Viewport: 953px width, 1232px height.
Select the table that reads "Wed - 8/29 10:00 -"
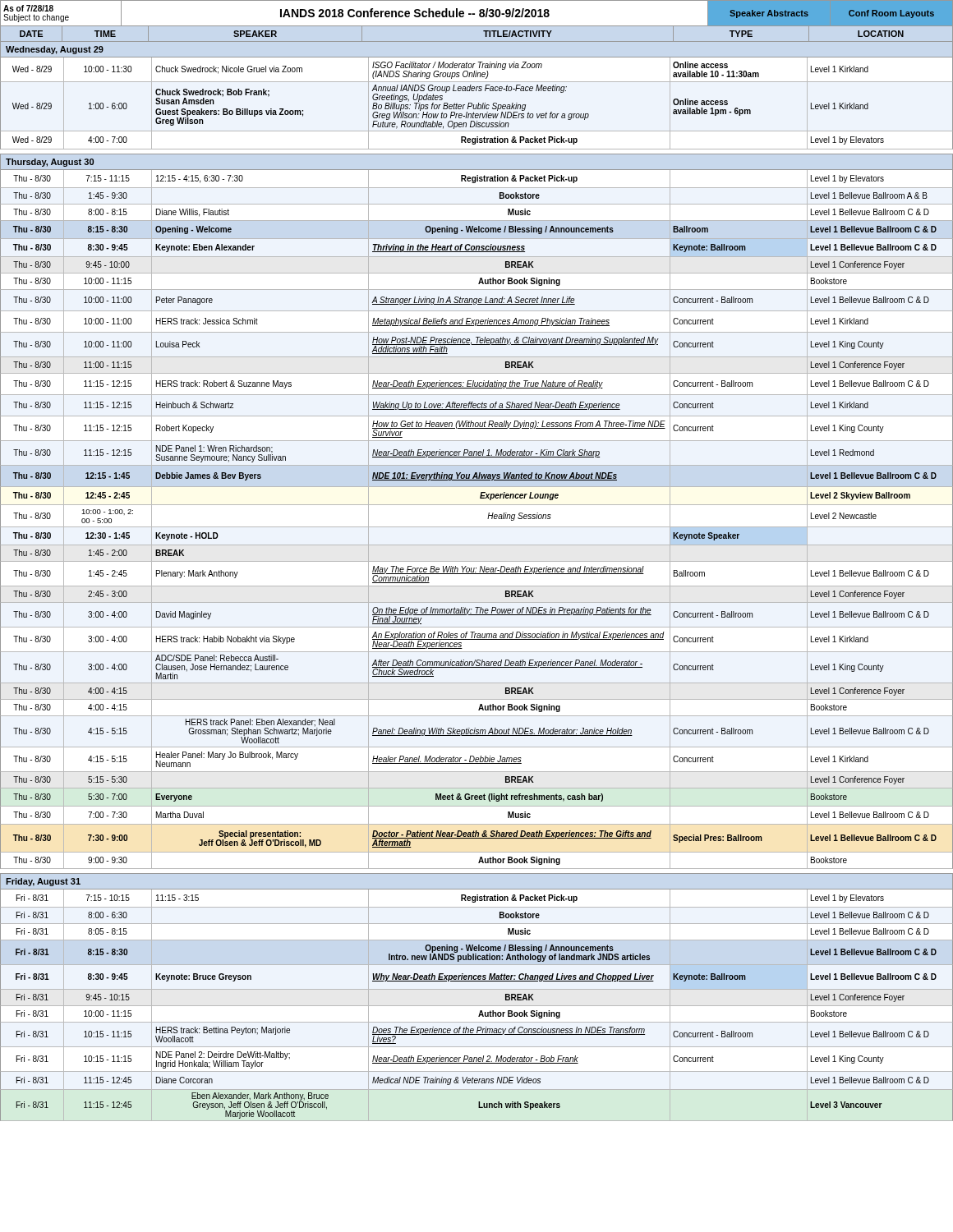coord(476,103)
